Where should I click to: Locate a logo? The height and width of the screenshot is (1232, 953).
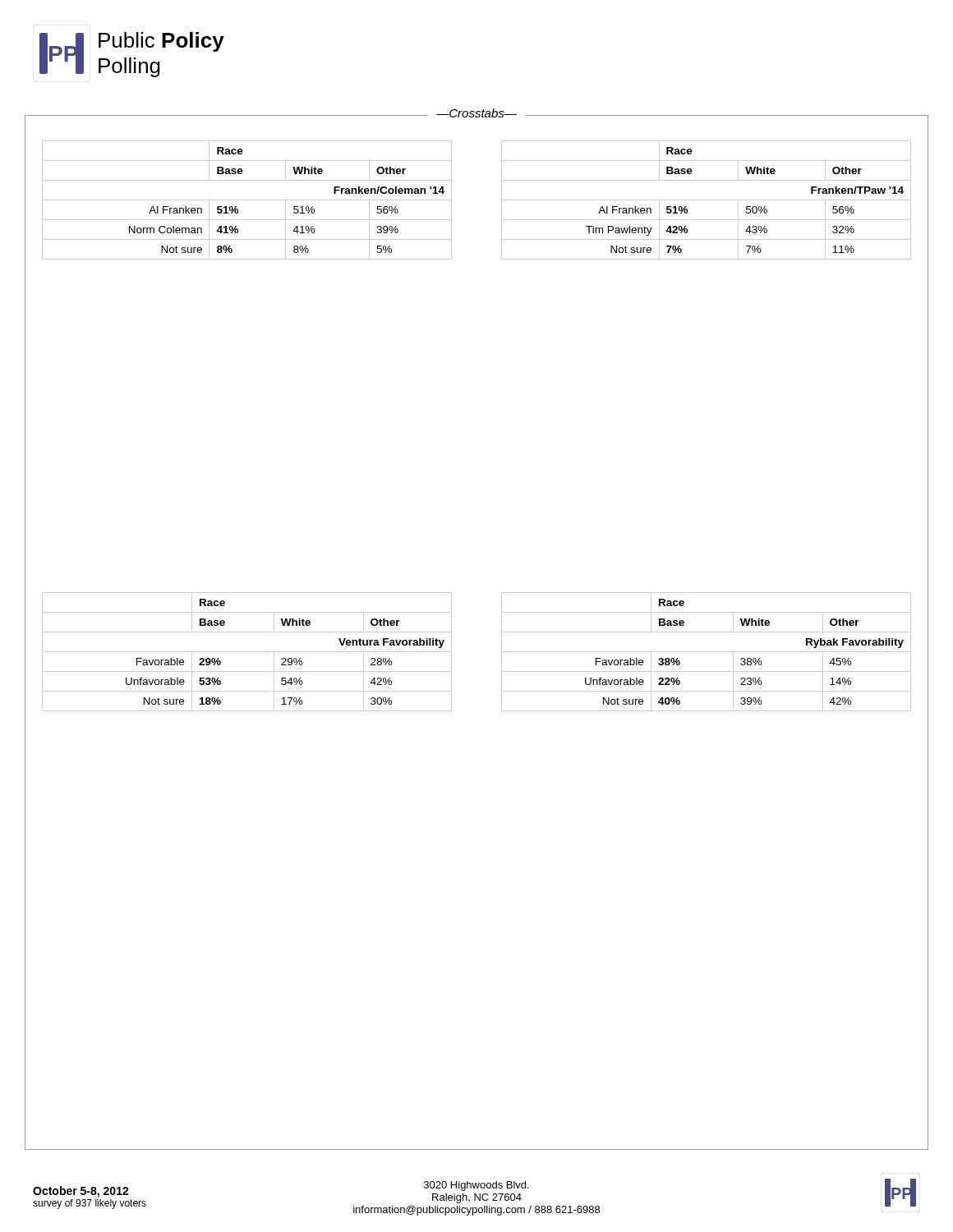[900, 1194]
